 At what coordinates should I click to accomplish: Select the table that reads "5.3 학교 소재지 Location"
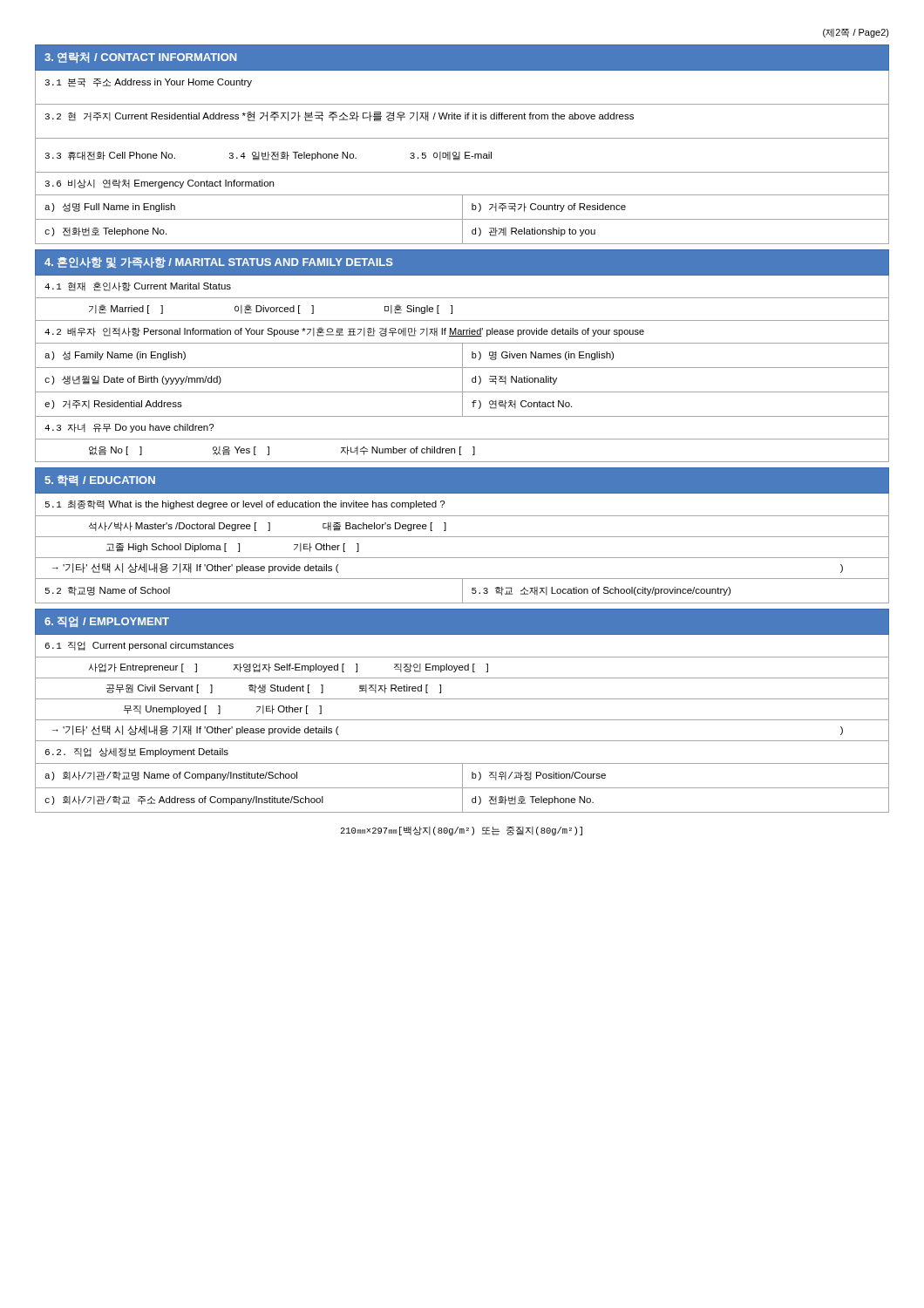(x=462, y=591)
